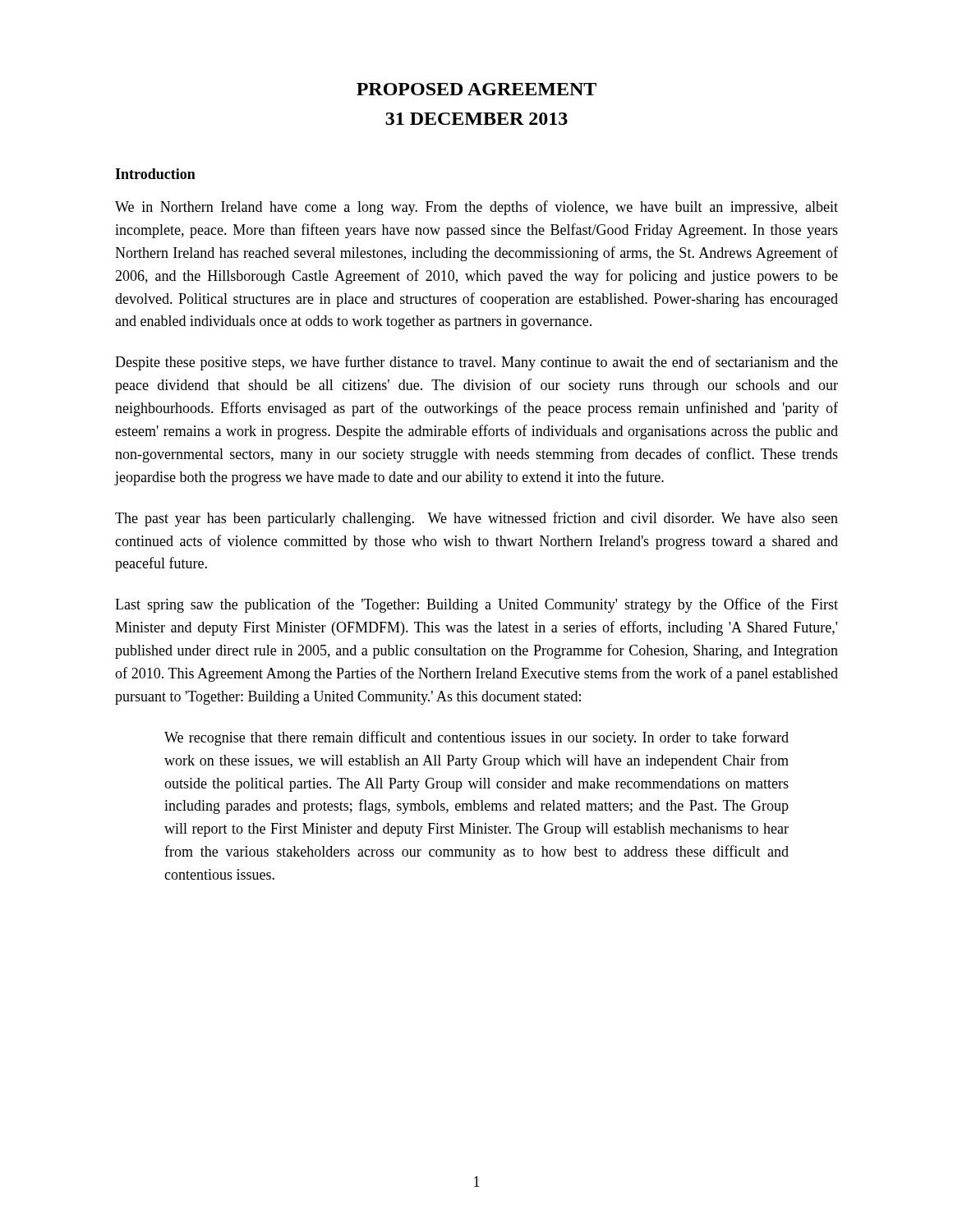Find the text block with the text "We recognise that there remain"

[x=476, y=806]
